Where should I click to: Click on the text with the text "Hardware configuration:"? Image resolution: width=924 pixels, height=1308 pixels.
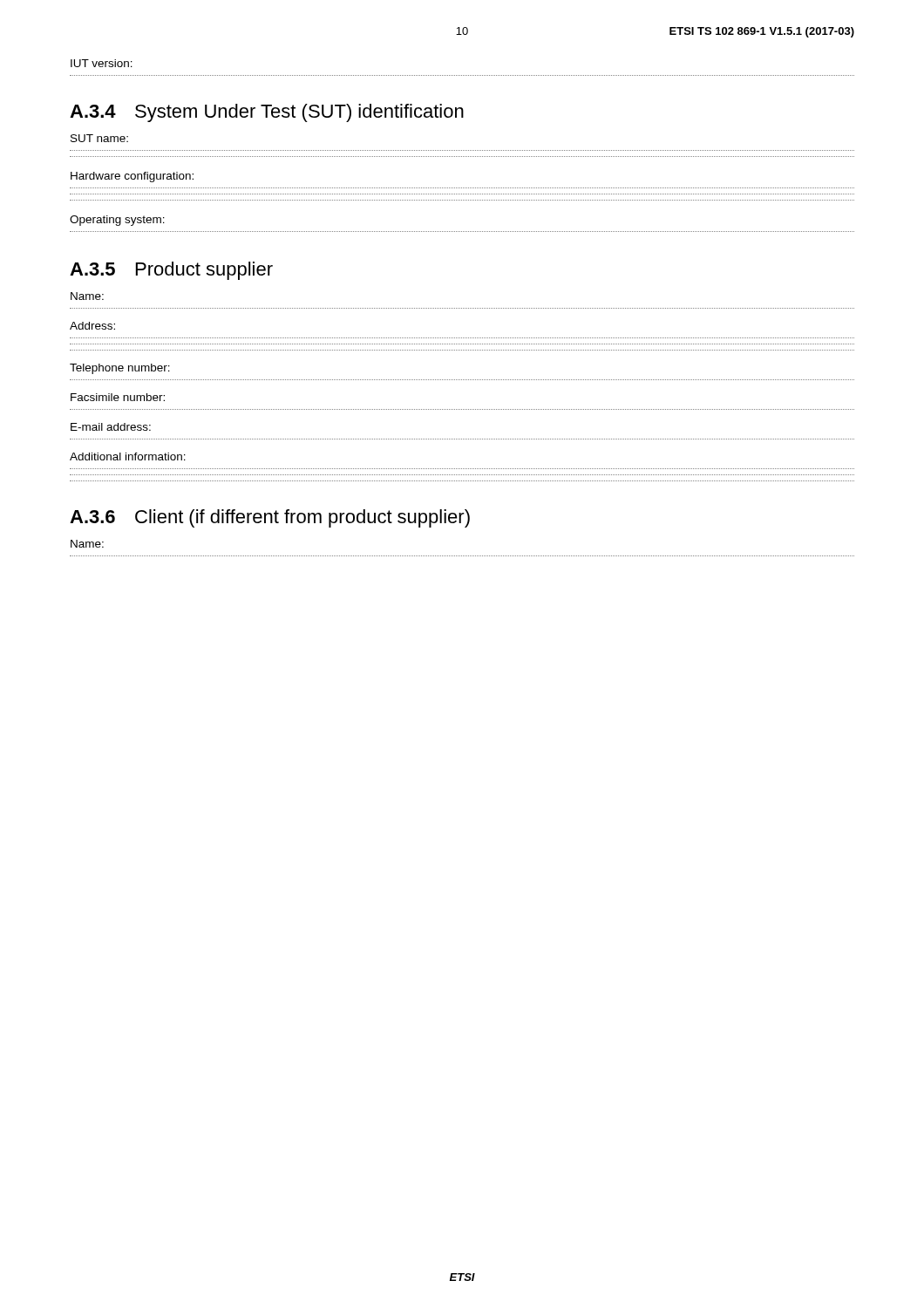[x=132, y=176]
